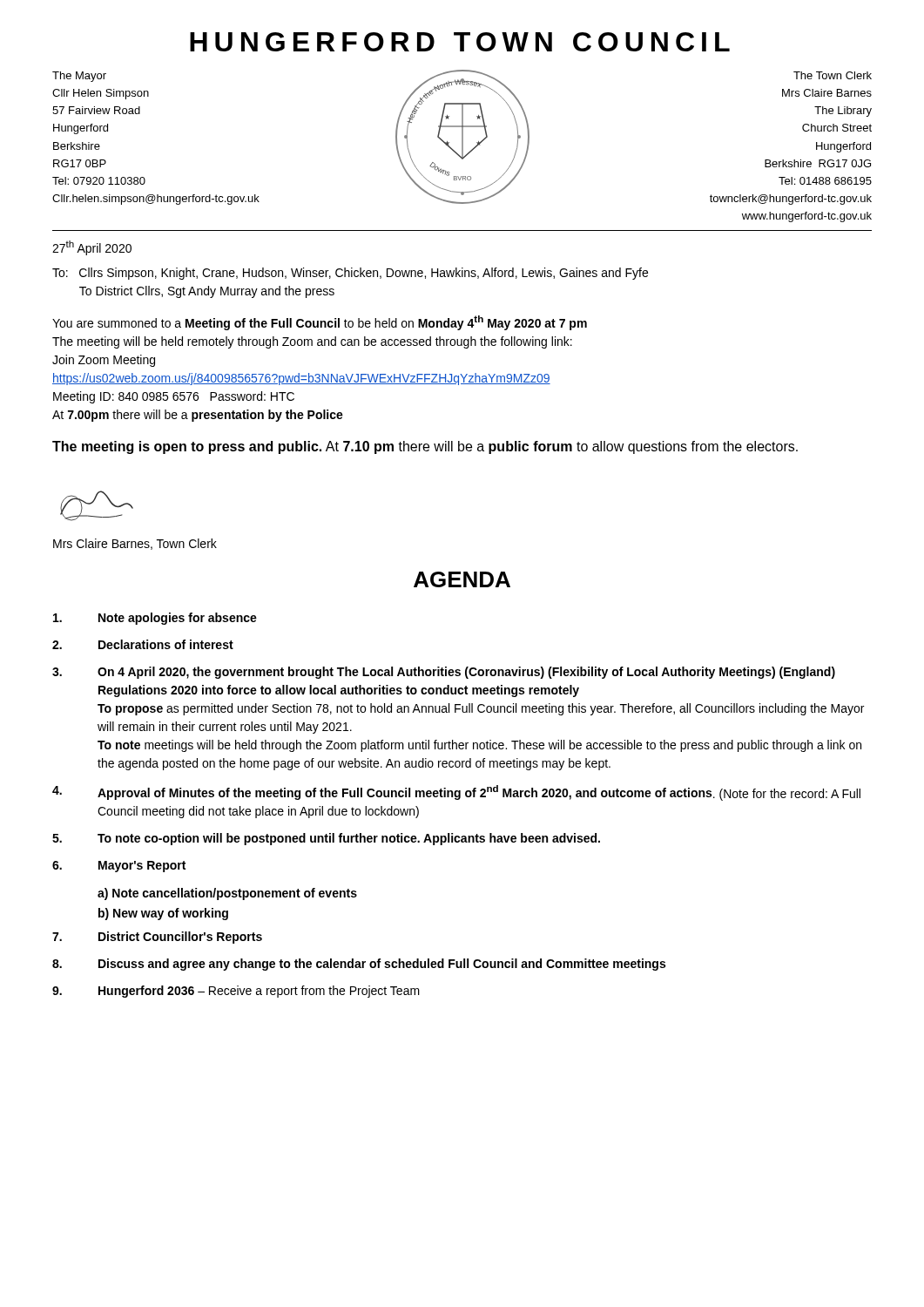The image size is (924, 1307).
Task: Locate the block of text that opens with "The Mayor Cllr Helen Simpson 57 Fairview"
Action: (79, 77)
